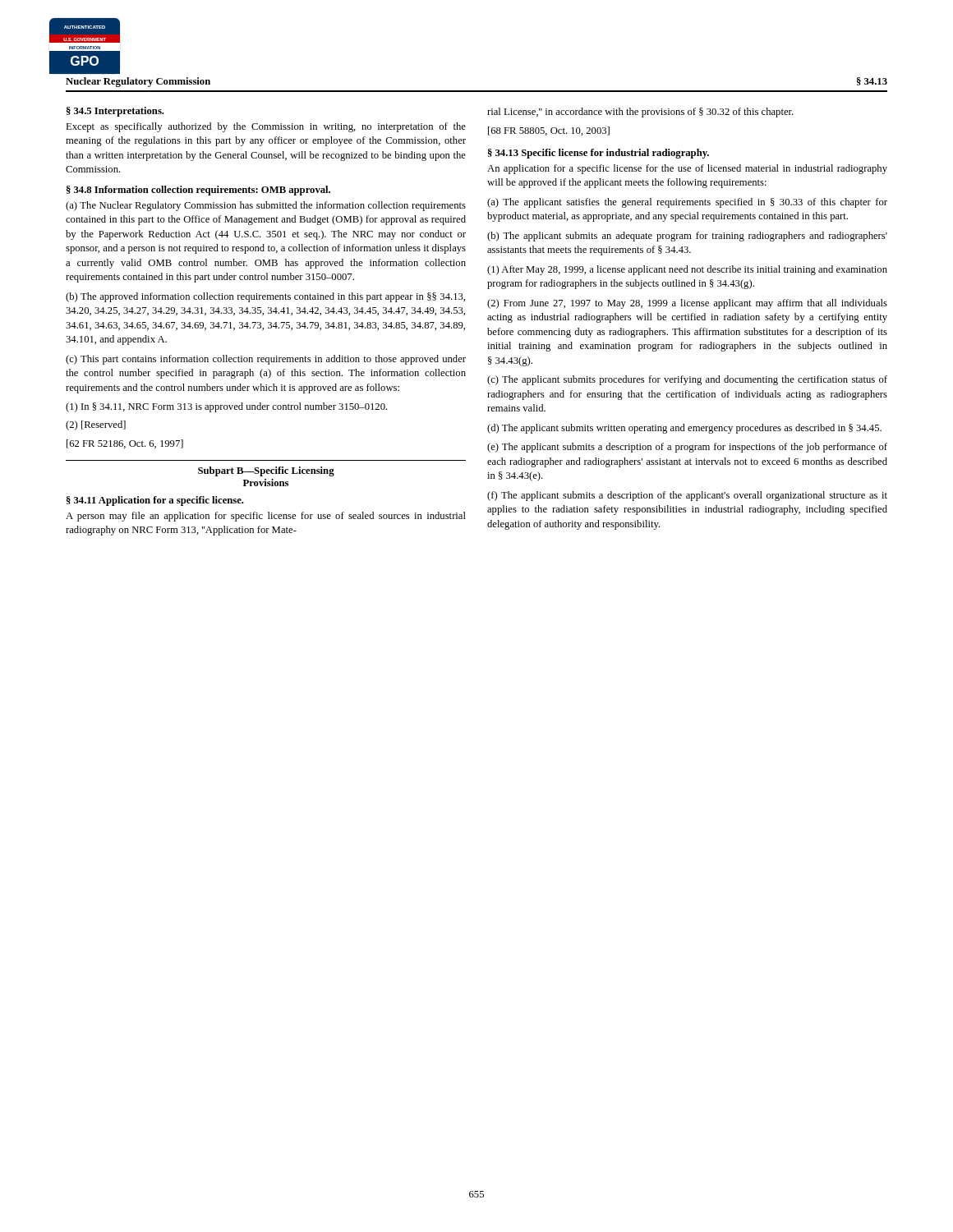Point to the block beginning "(f) The applicant submits a description of the"
953x1232 pixels.
pos(687,509)
